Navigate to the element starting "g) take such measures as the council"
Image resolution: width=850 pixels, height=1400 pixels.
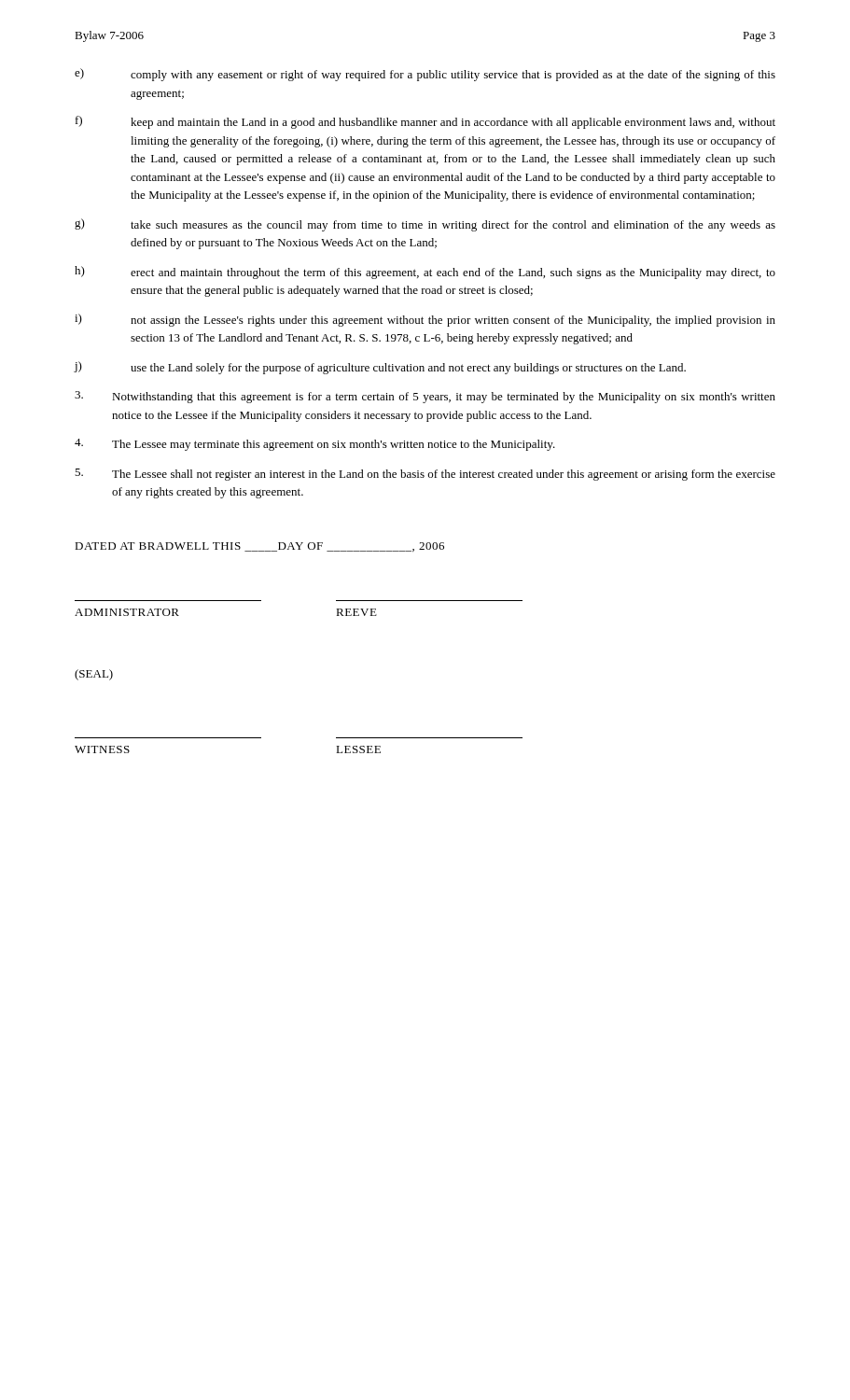[x=425, y=233]
